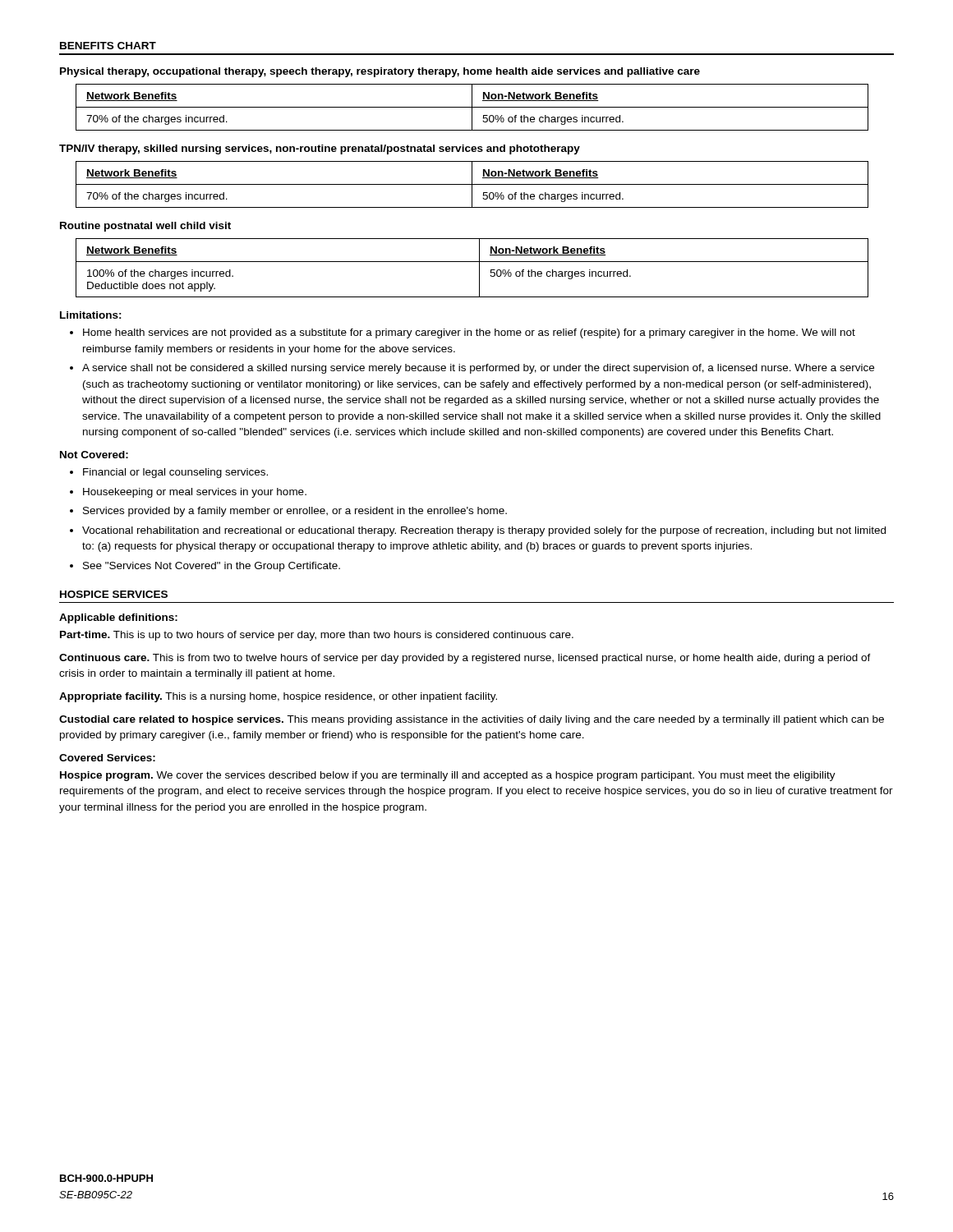Image resolution: width=953 pixels, height=1232 pixels.
Task: Locate the list item with the text "Services provided by a family"
Action: pyautogui.click(x=295, y=511)
